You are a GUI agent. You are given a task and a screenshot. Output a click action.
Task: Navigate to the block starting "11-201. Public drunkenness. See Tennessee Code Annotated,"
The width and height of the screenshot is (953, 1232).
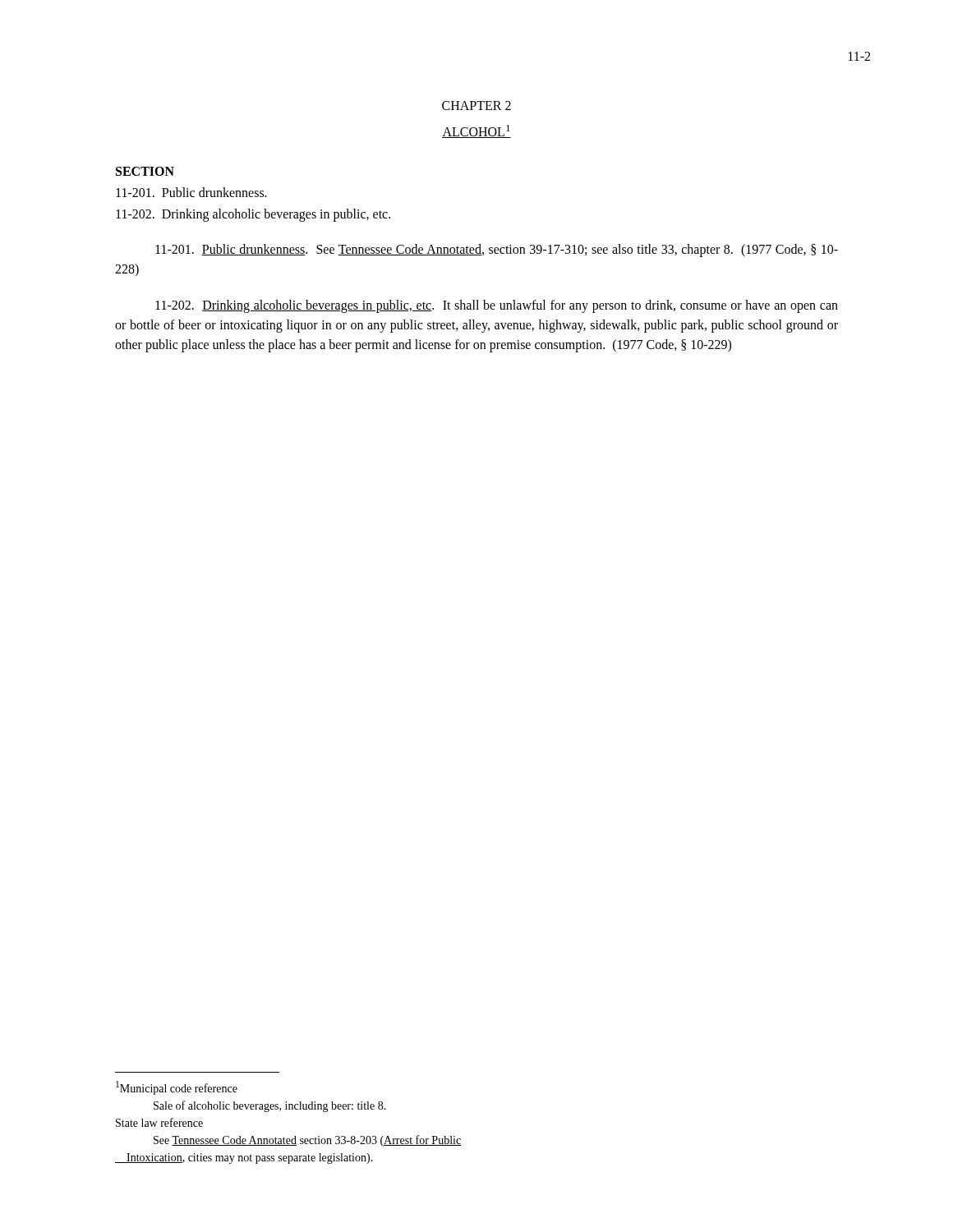pyautogui.click(x=476, y=259)
